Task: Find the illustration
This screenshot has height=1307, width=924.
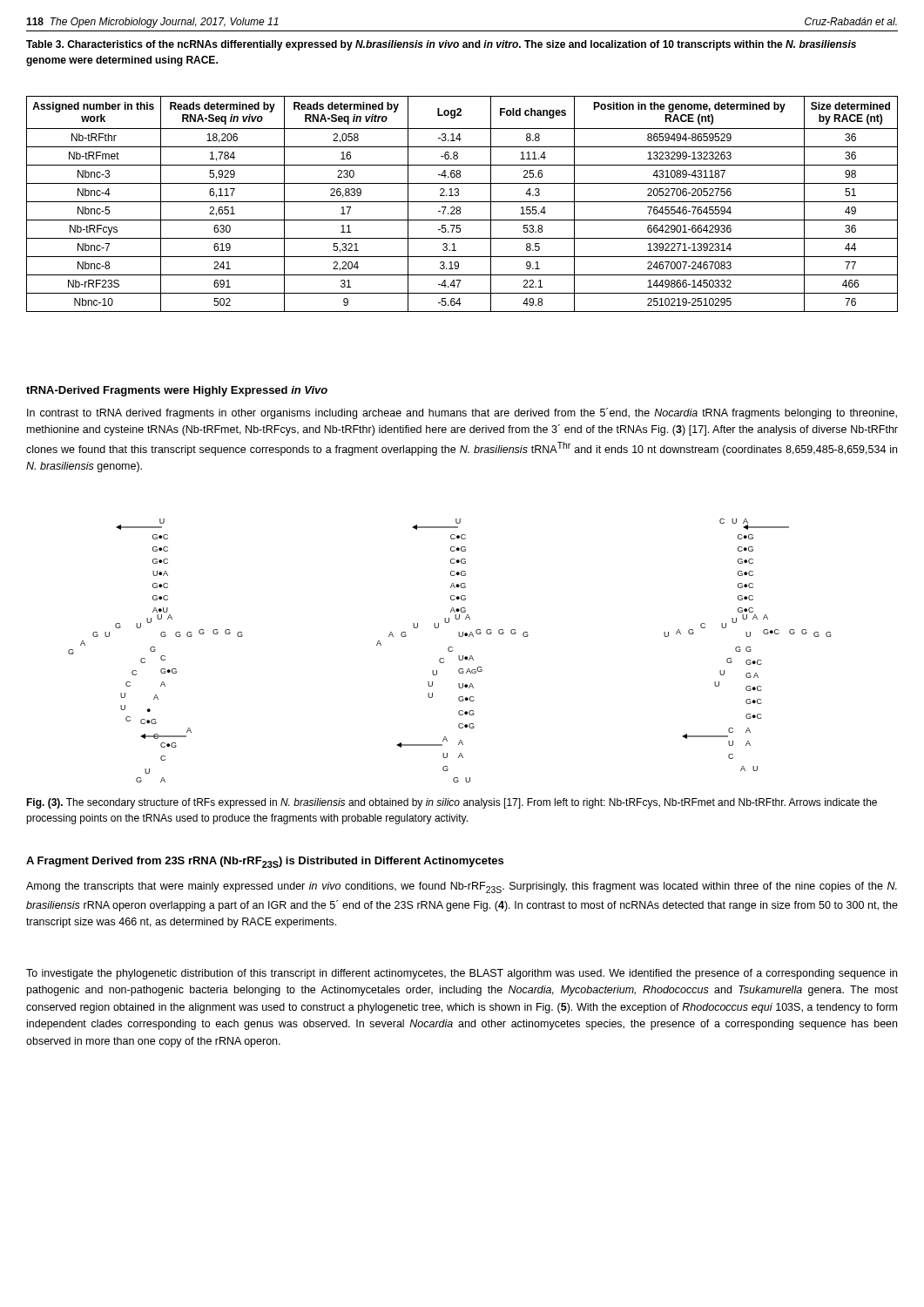Action: (x=462, y=649)
